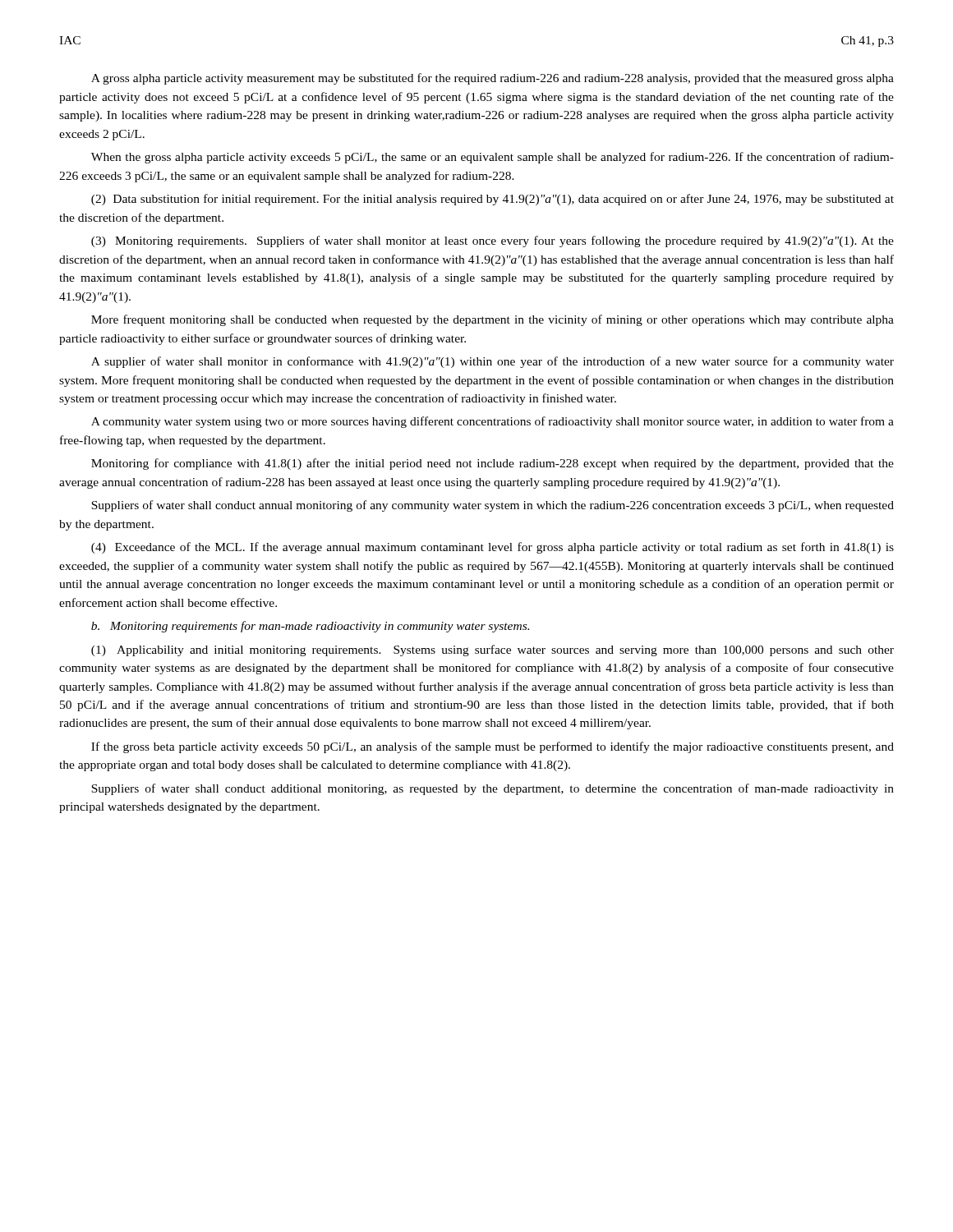Find the text block starting "If the gross beta particle"

tap(476, 756)
